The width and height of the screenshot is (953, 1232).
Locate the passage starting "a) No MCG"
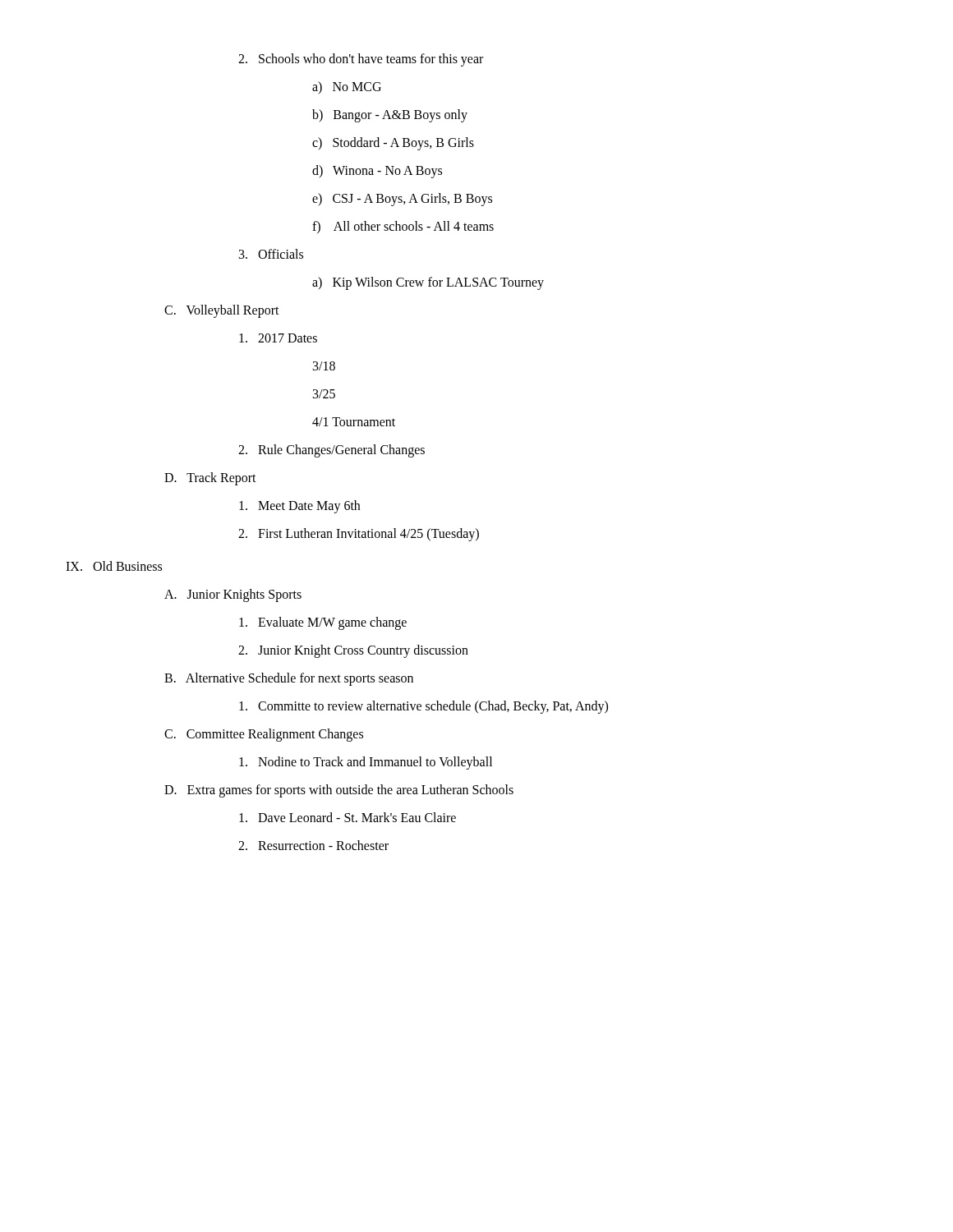(347, 87)
